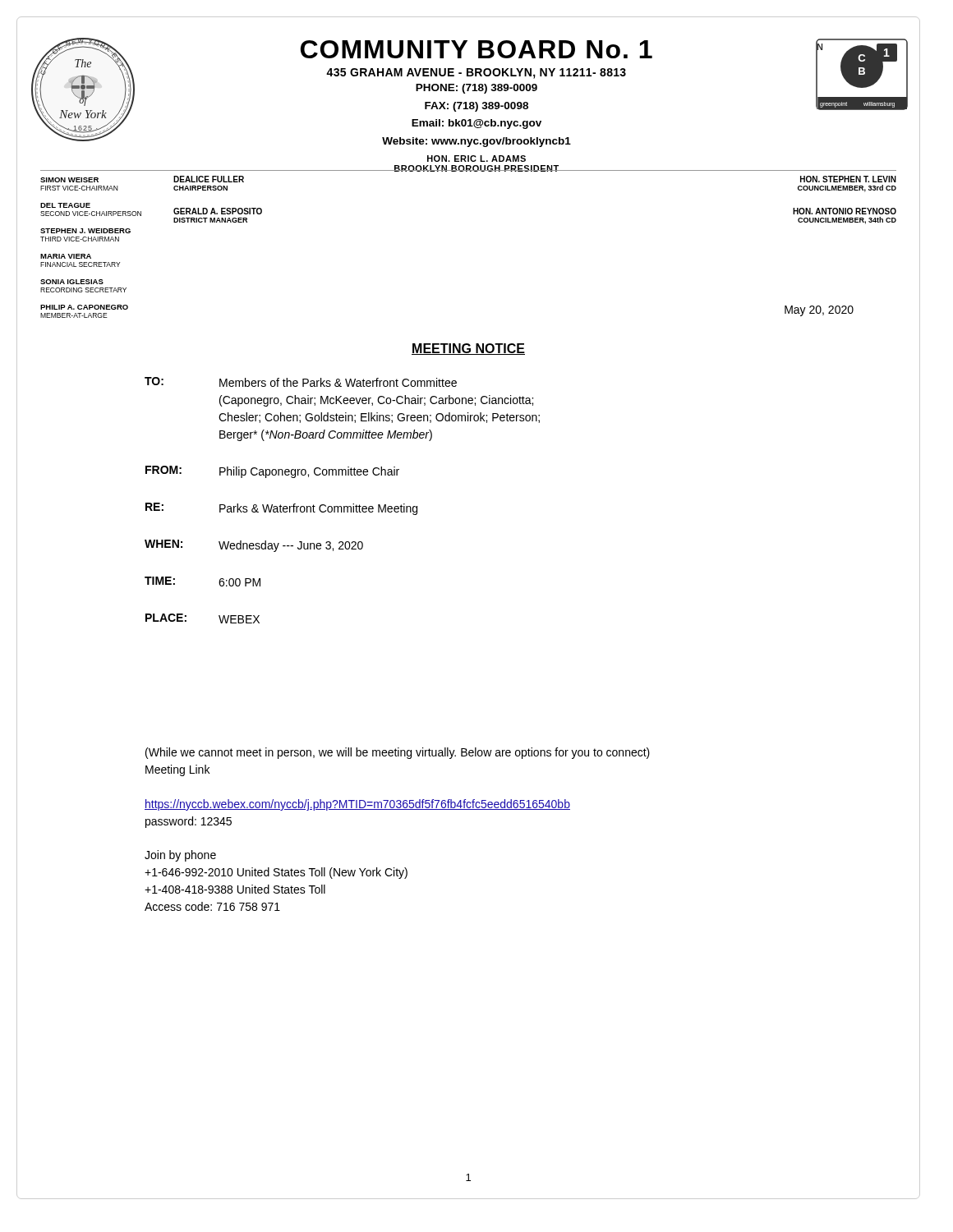The height and width of the screenshot is (1232, 953).
Task: Select the element starting "TO: Members of the Parks &"
Action: click(509, 409)
